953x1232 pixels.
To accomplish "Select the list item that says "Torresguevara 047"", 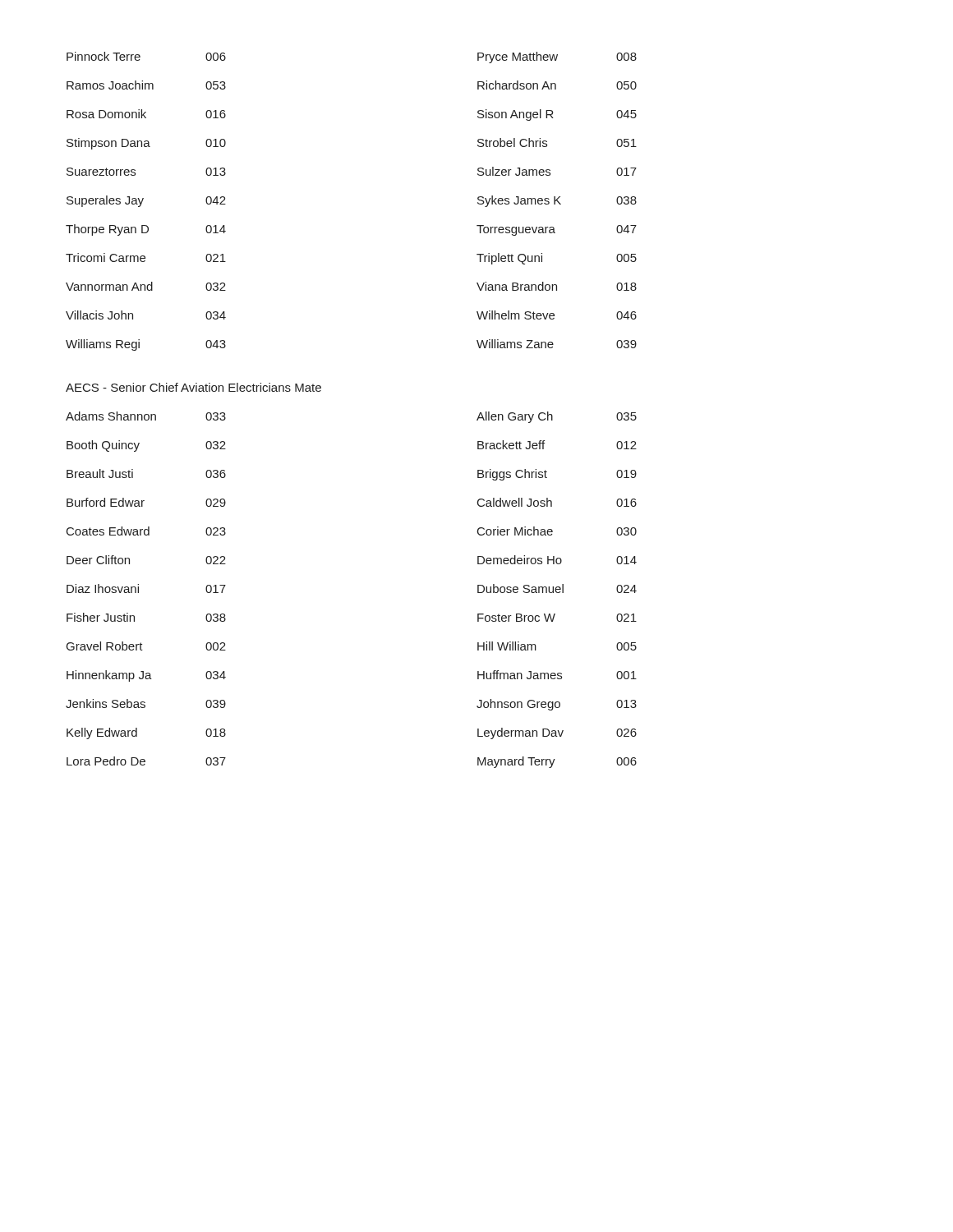I will (x=557, y=229).
